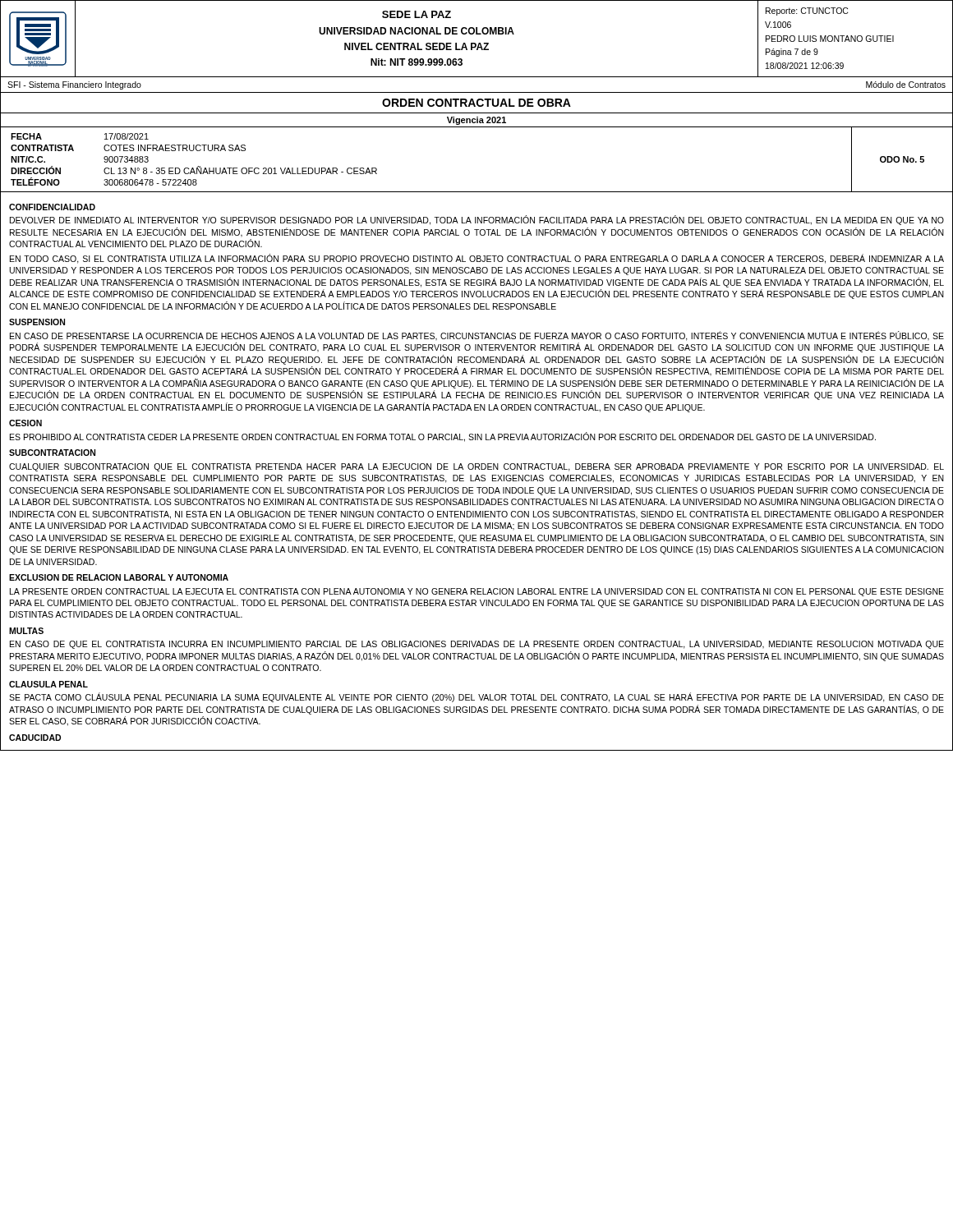This screenshot has height=1232, width=953.
Task: Click on the block starting "EXCLUSION DE RELACION"
Action: [119, 577]
